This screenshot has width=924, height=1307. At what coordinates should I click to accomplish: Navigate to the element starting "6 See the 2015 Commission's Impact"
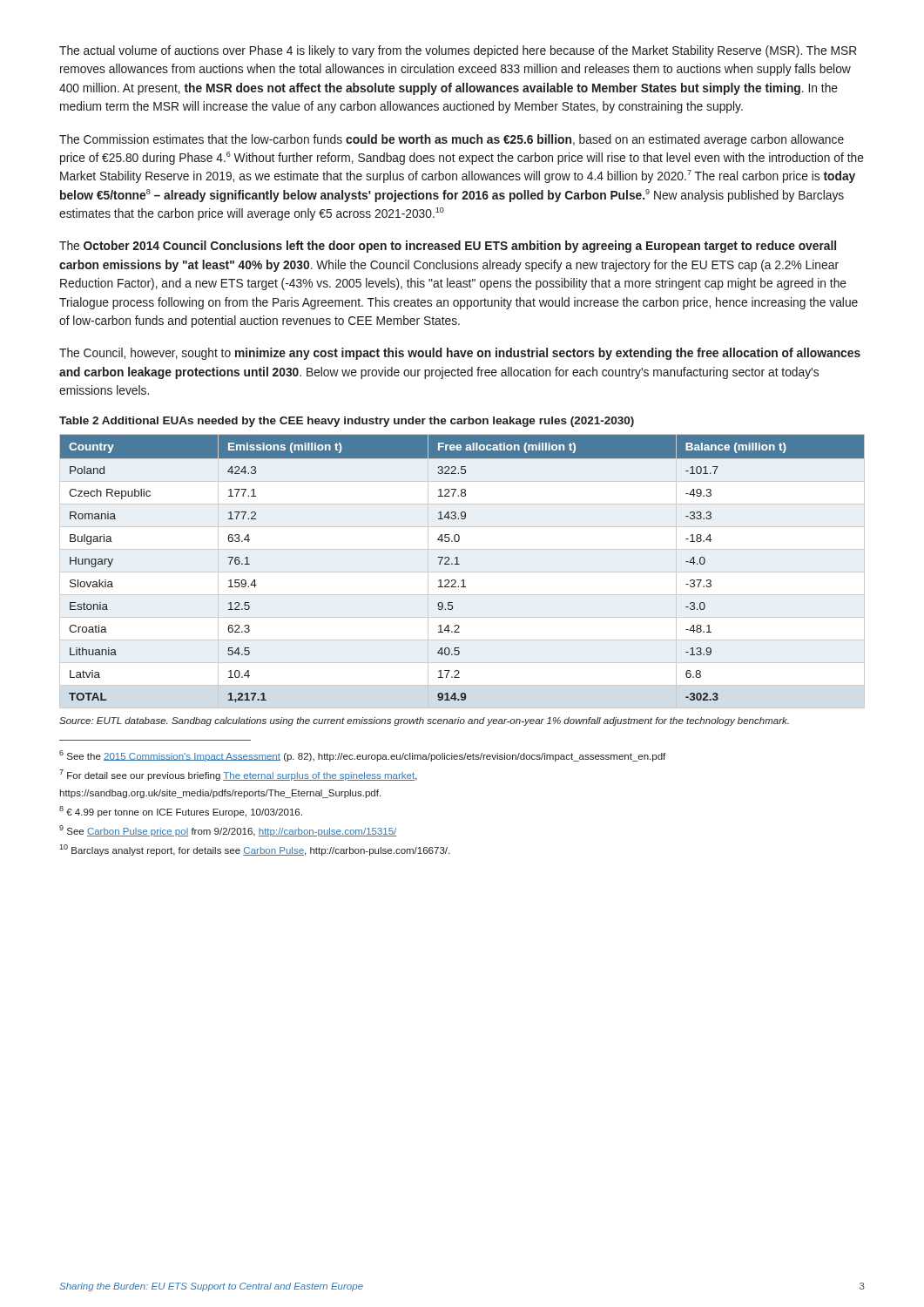coord(362,755)
